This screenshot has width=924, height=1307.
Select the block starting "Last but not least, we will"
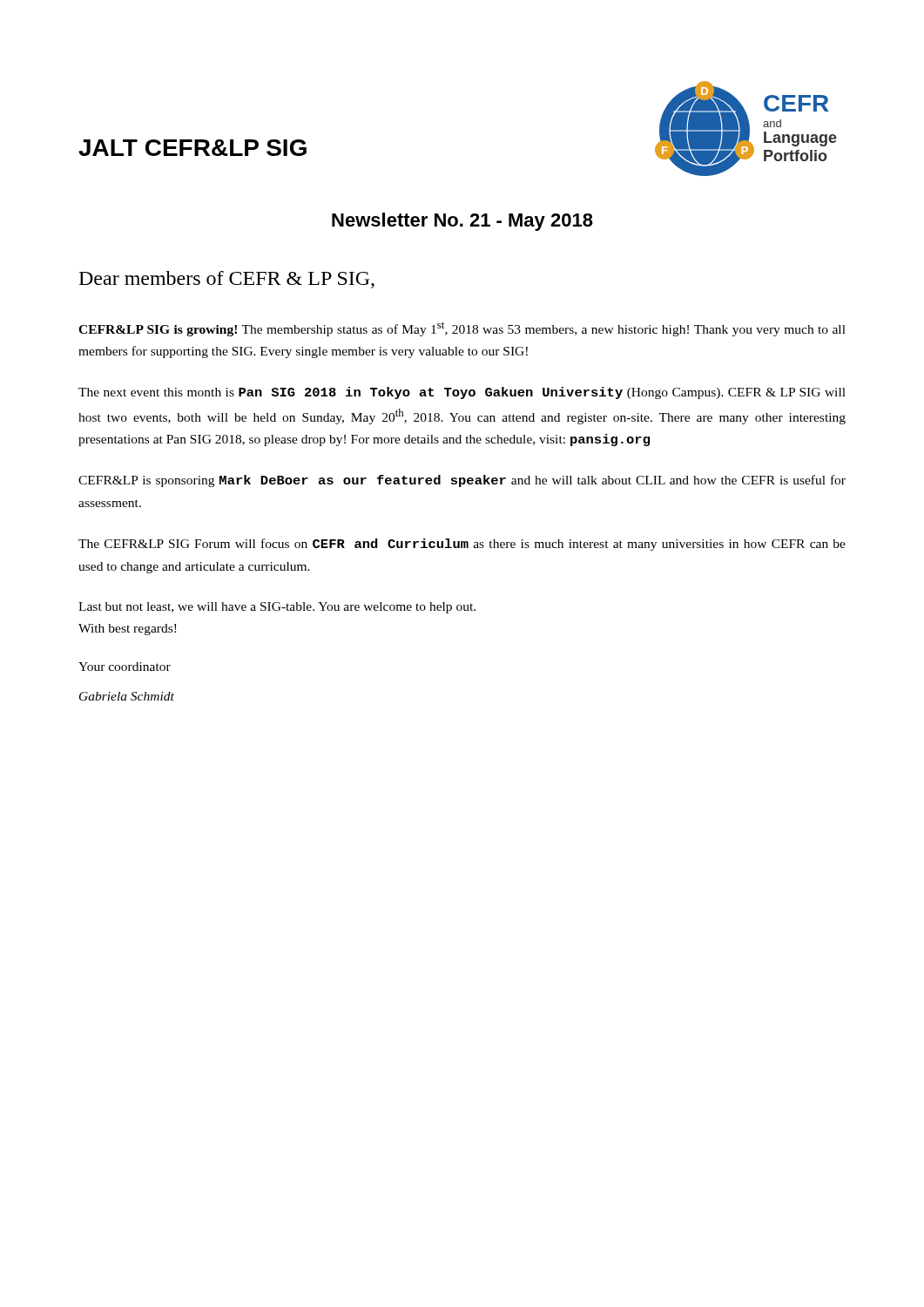click(277, 617)
